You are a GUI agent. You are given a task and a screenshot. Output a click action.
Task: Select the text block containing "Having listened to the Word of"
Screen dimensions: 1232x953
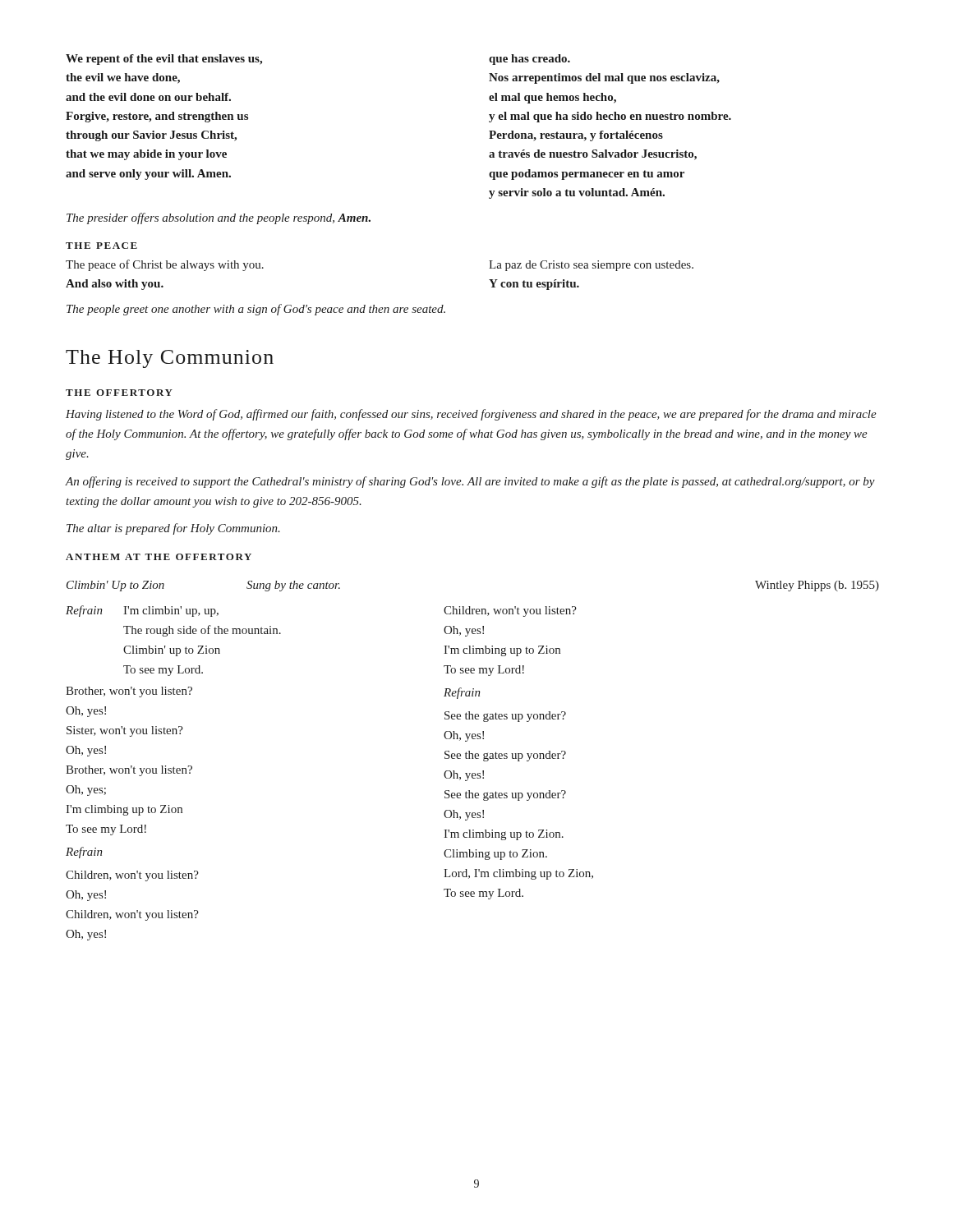(471, 433)
